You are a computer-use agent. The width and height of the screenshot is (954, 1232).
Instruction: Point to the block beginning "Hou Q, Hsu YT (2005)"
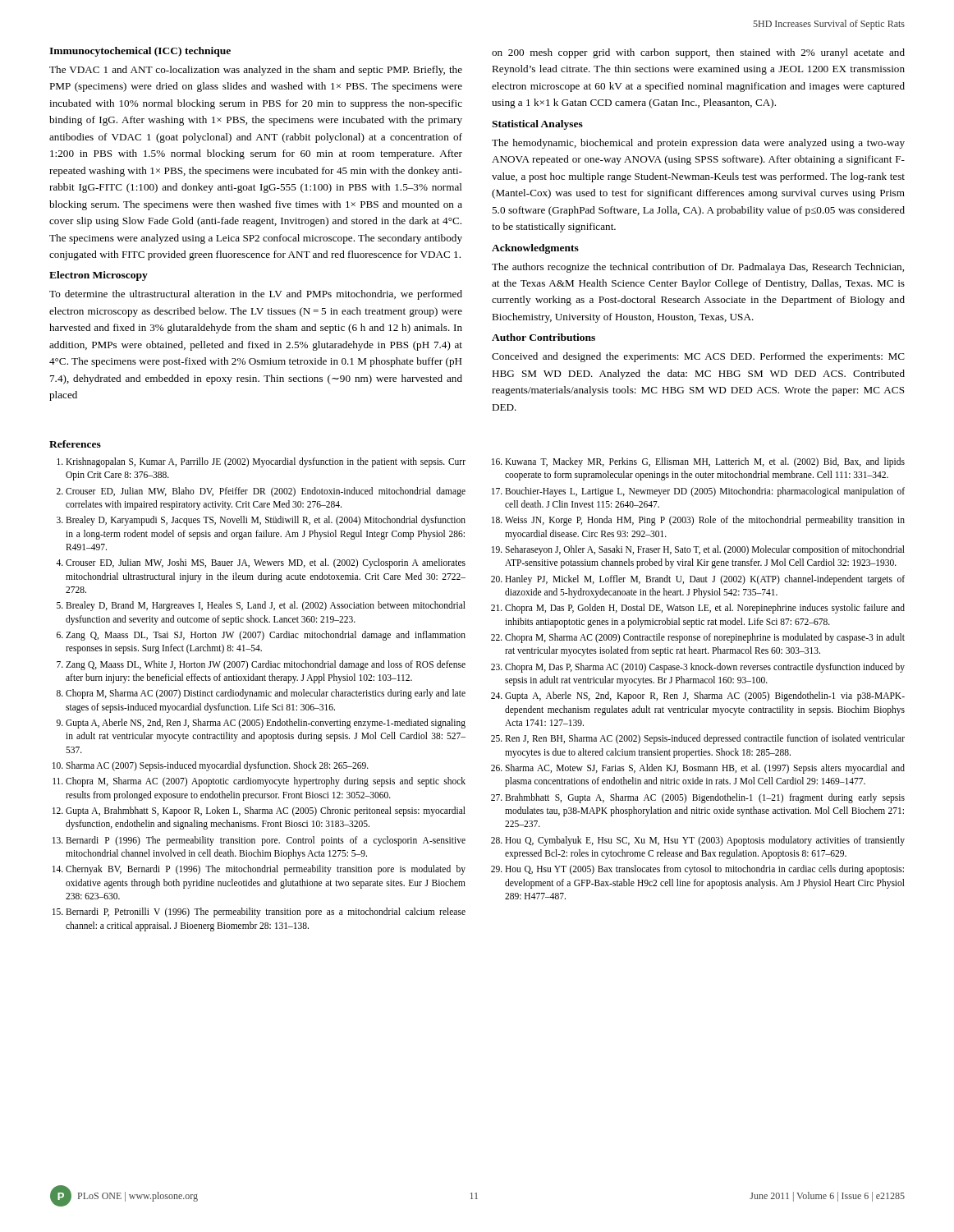pos(705,883)
